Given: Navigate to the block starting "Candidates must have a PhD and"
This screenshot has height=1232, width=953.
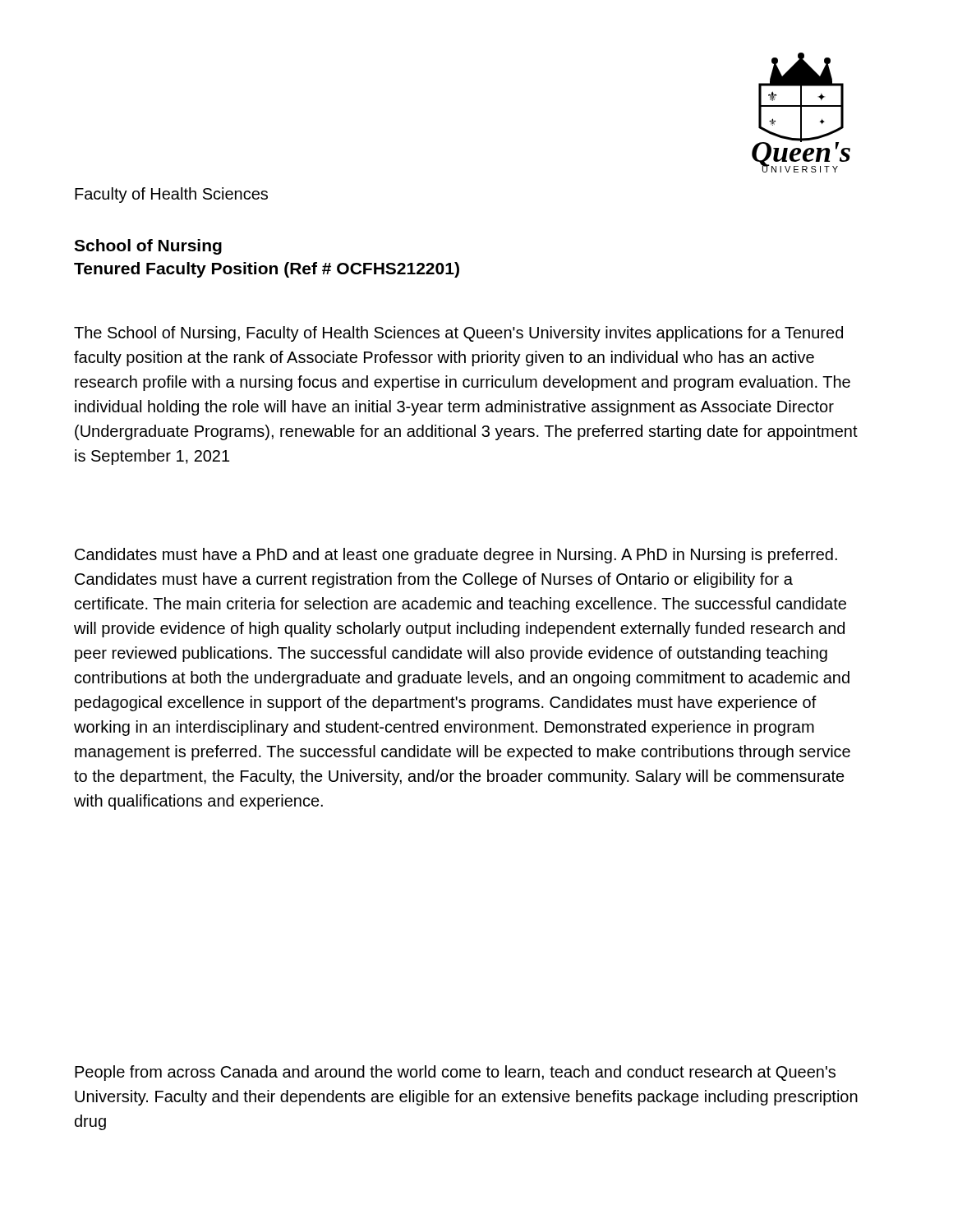Looking at the screenshot, I should click(462, 678).
